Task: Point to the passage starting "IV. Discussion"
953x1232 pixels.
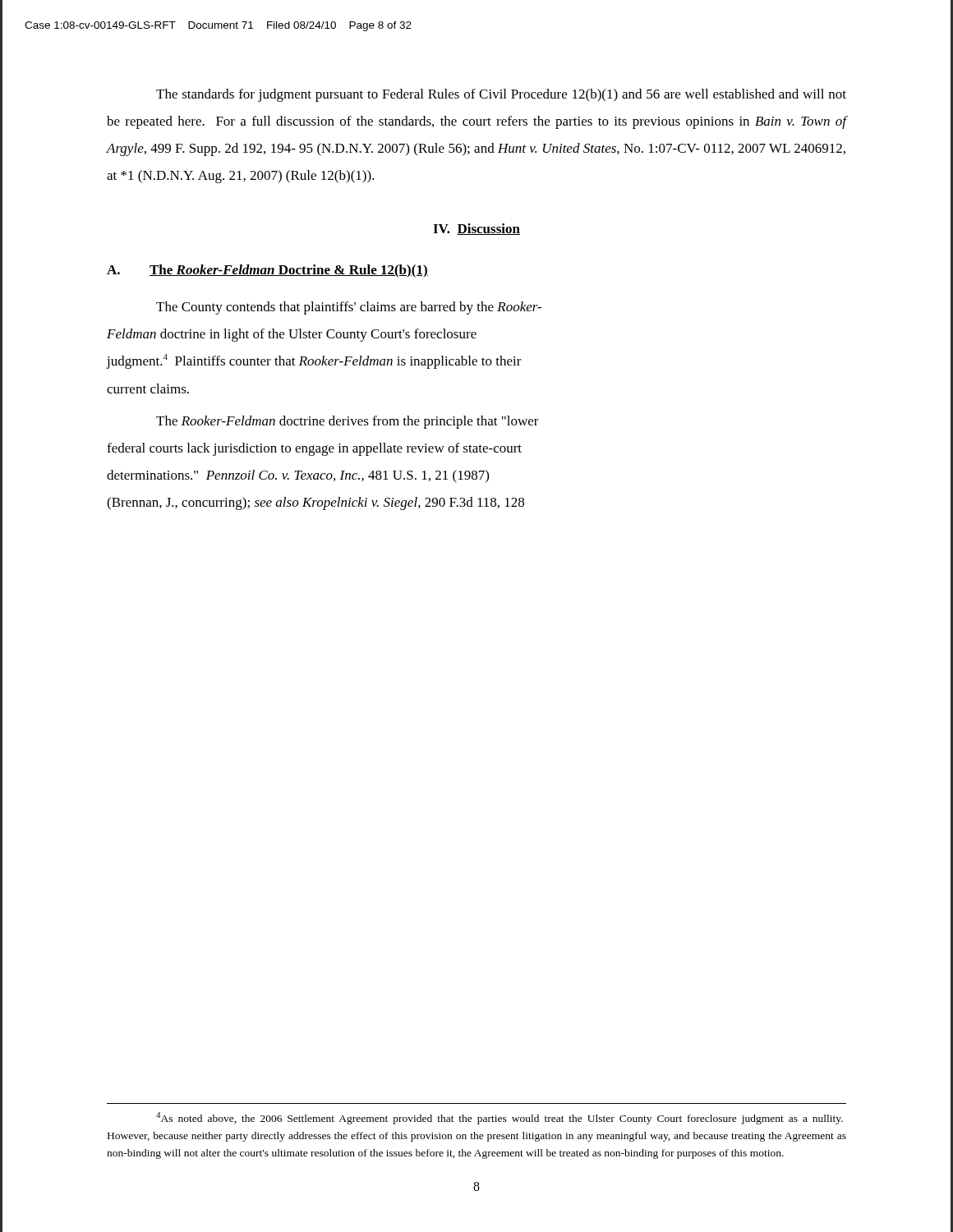Action: [x=476, y=228]
